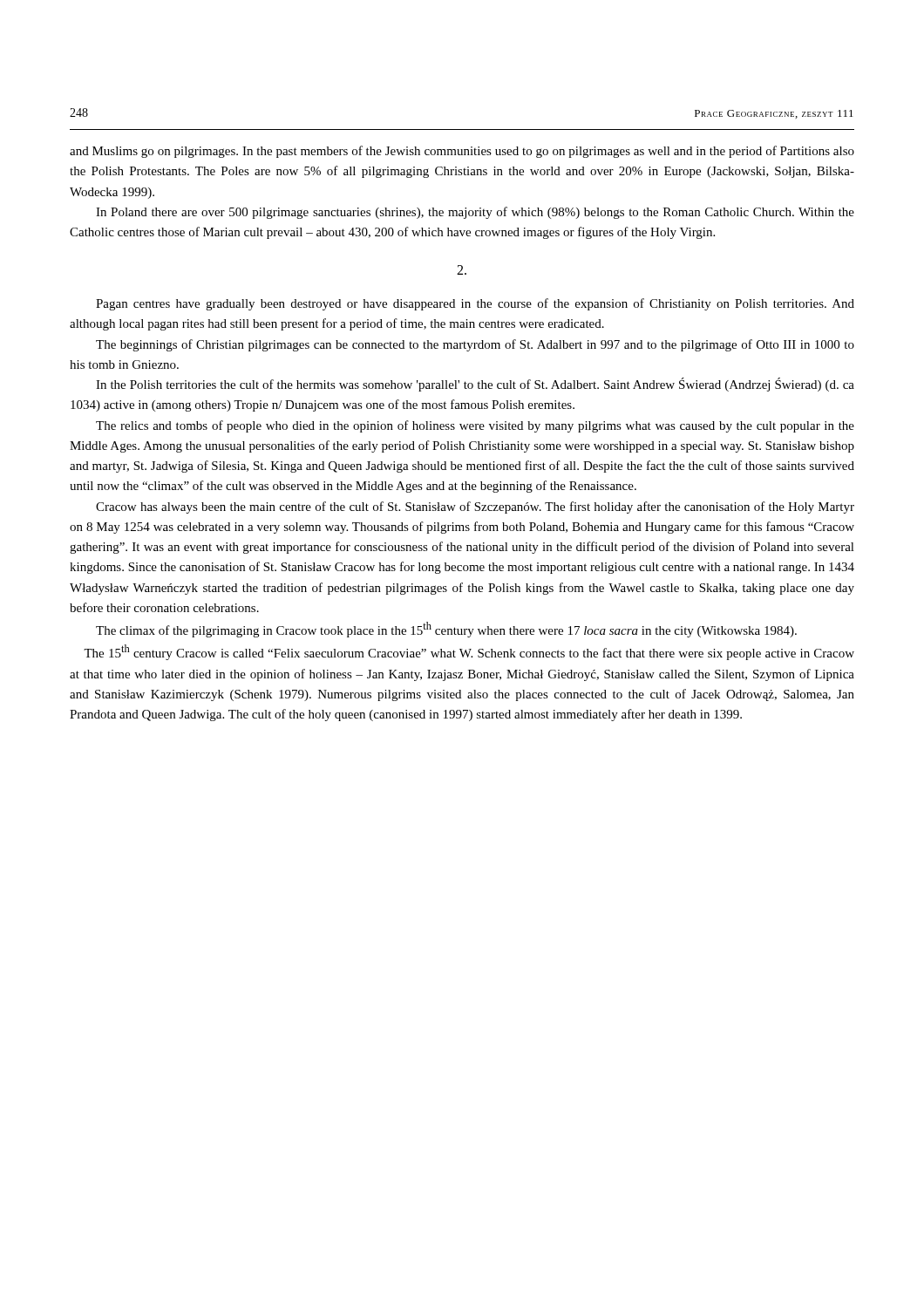Screen dimensions: 1308x924
Task: Click on the passage starting "The relics and tombs of"
Action: point(462,456)
